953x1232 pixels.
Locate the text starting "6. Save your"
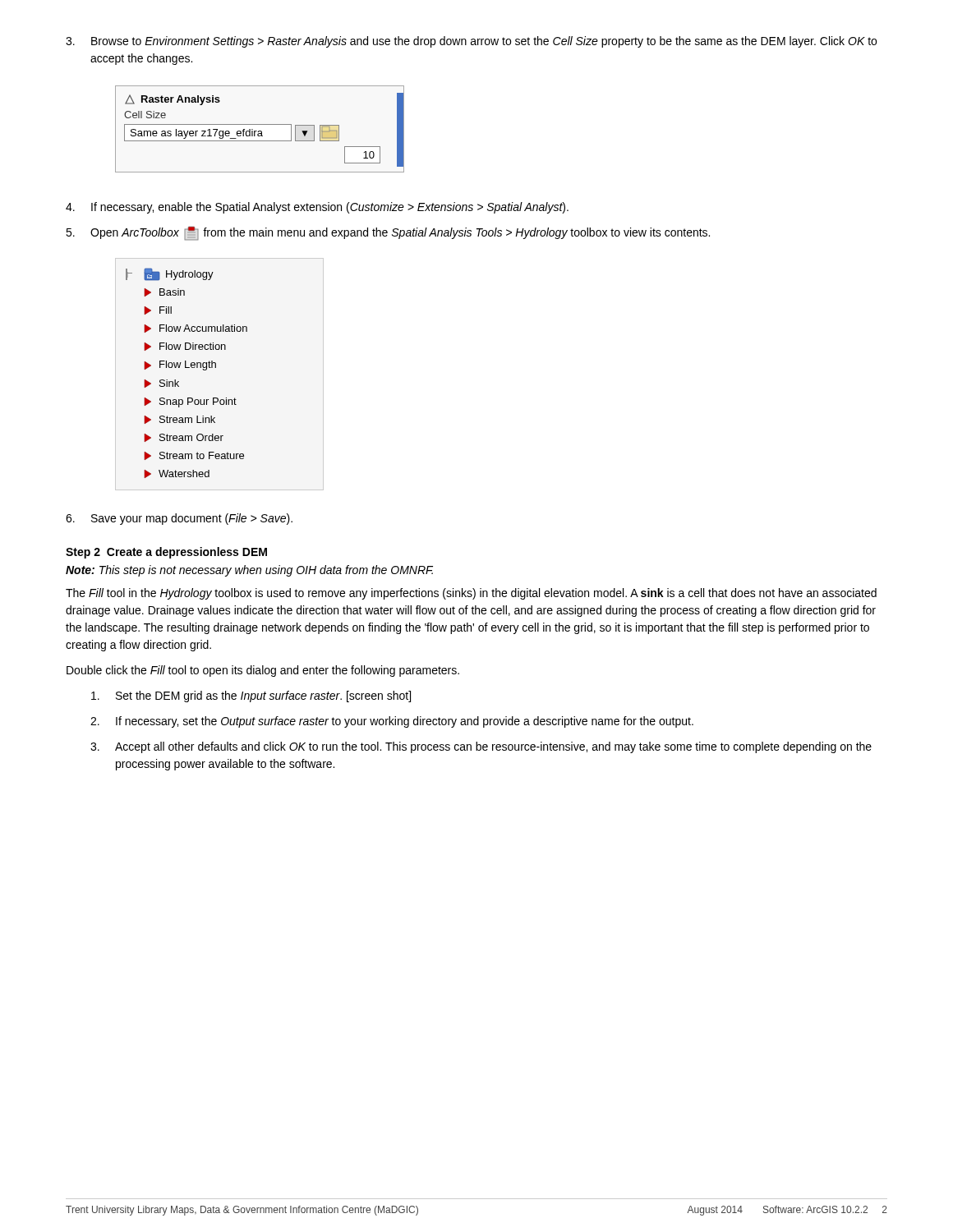pyautogui.click(x=179, y=519)
